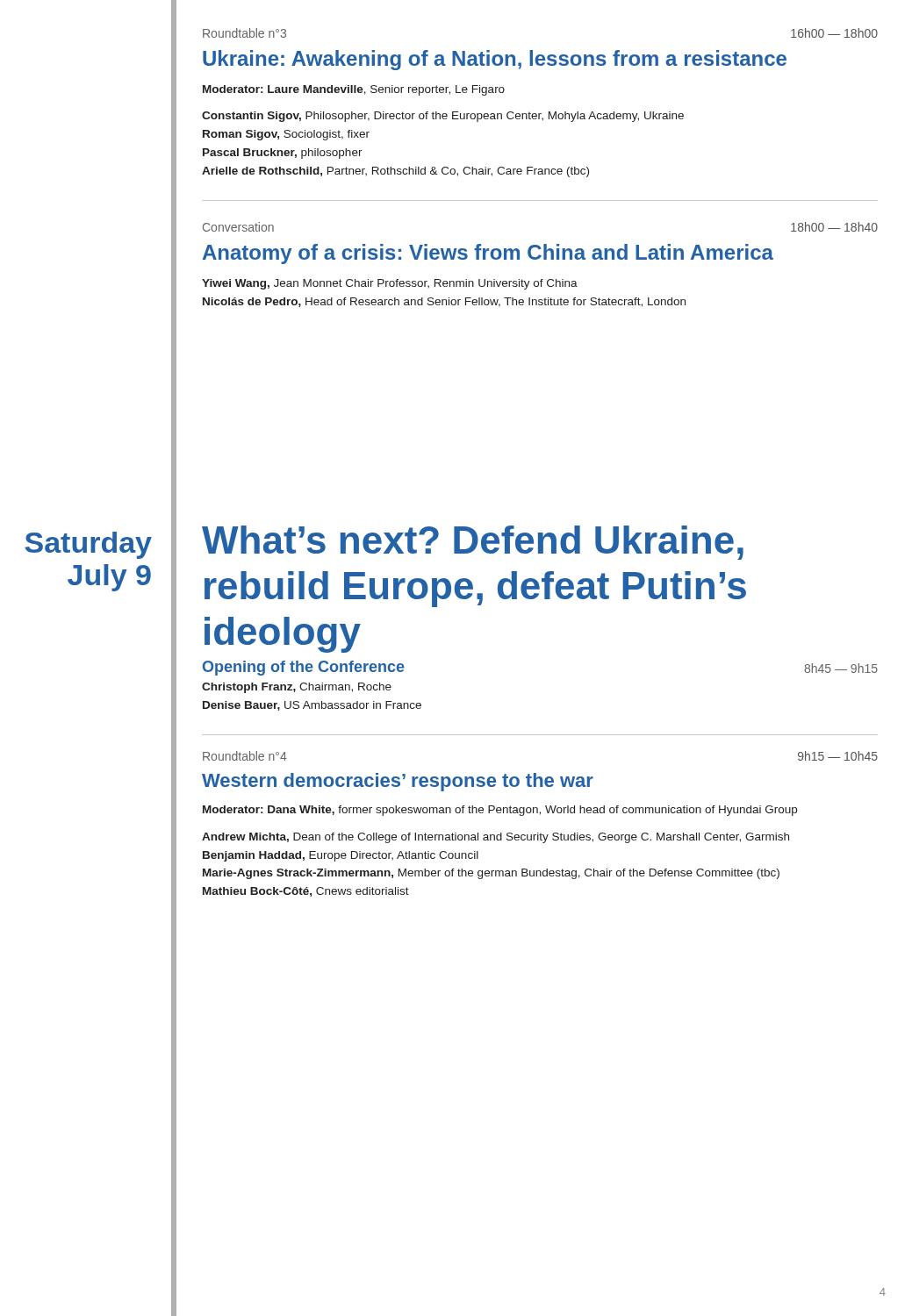Locate the text block that reads "Andrew Michta, Dean of the College of International"
Viewport: 912px width, 1316px height.
[540, 865]
